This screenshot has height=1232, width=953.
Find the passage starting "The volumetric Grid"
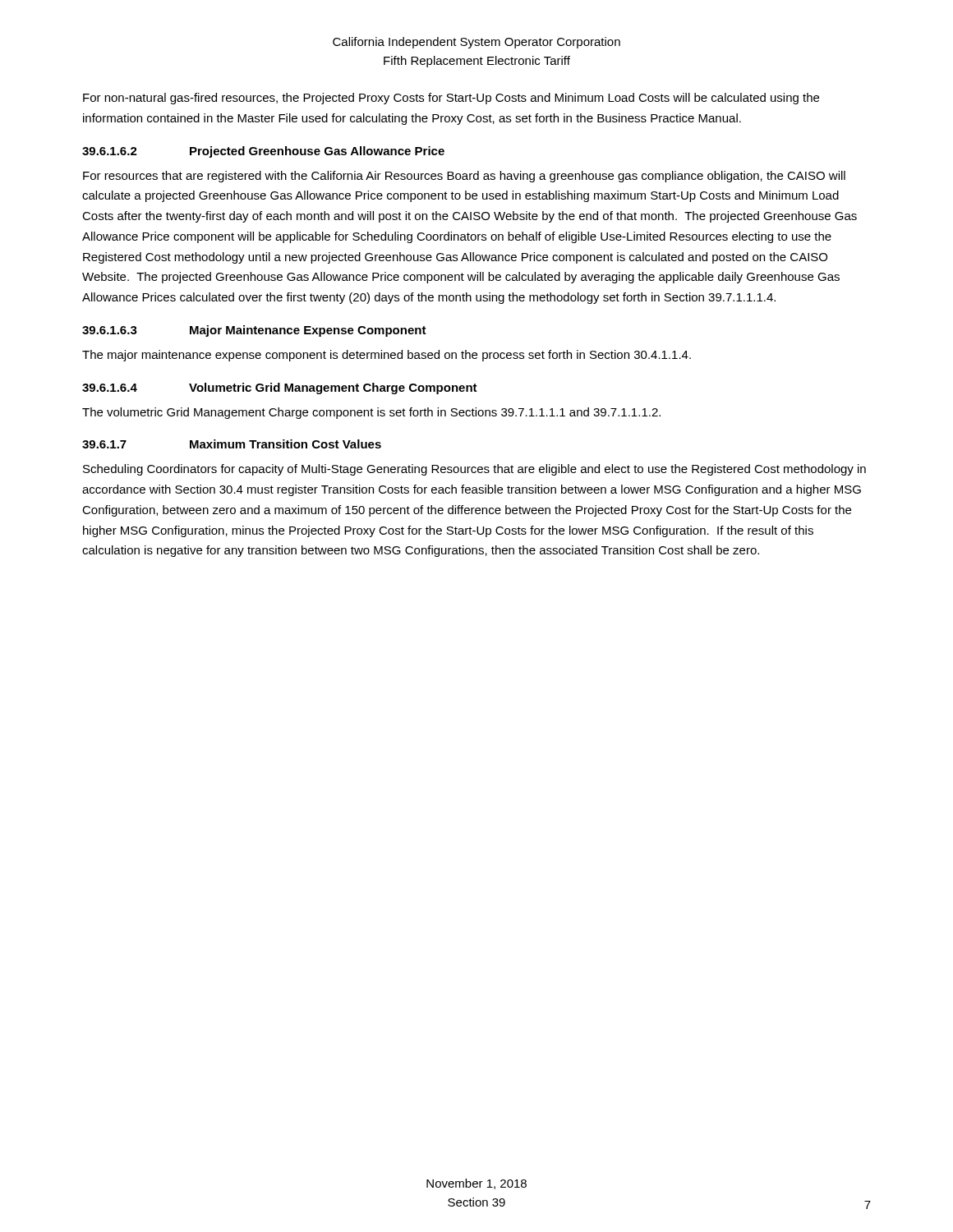point(372,411)
